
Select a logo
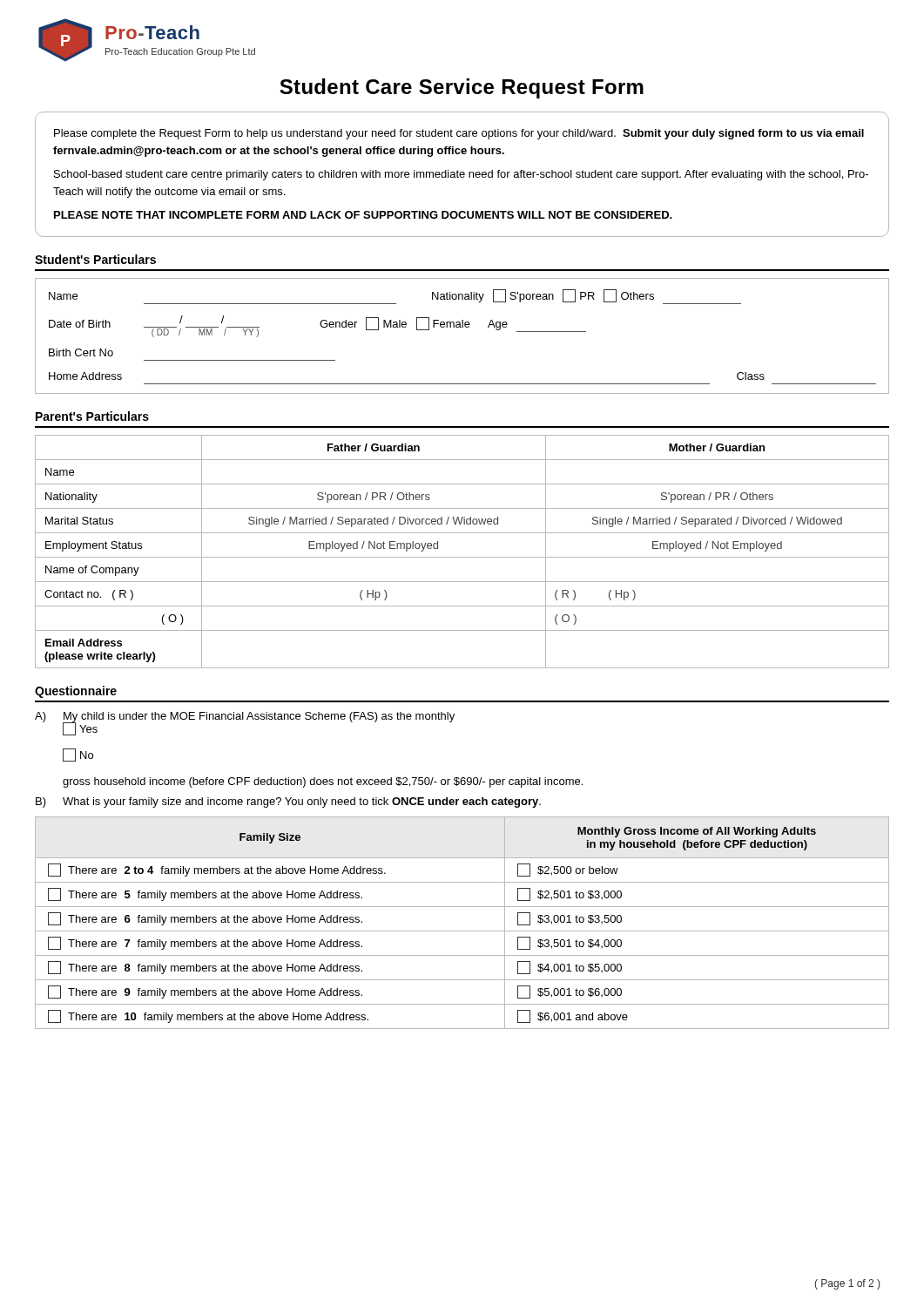click(x=462, y=35)
